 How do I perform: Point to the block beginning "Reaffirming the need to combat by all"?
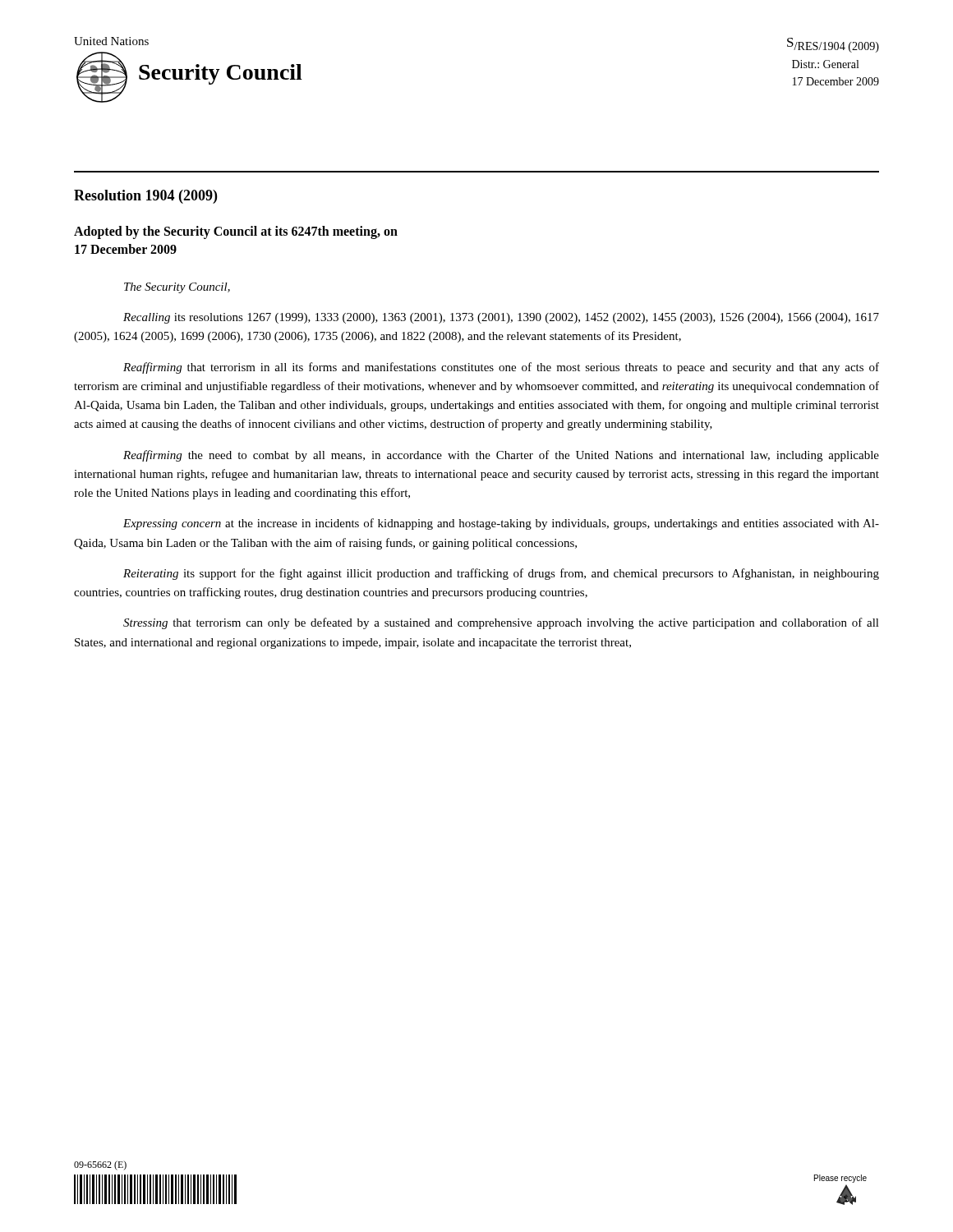tap(476, 474)
